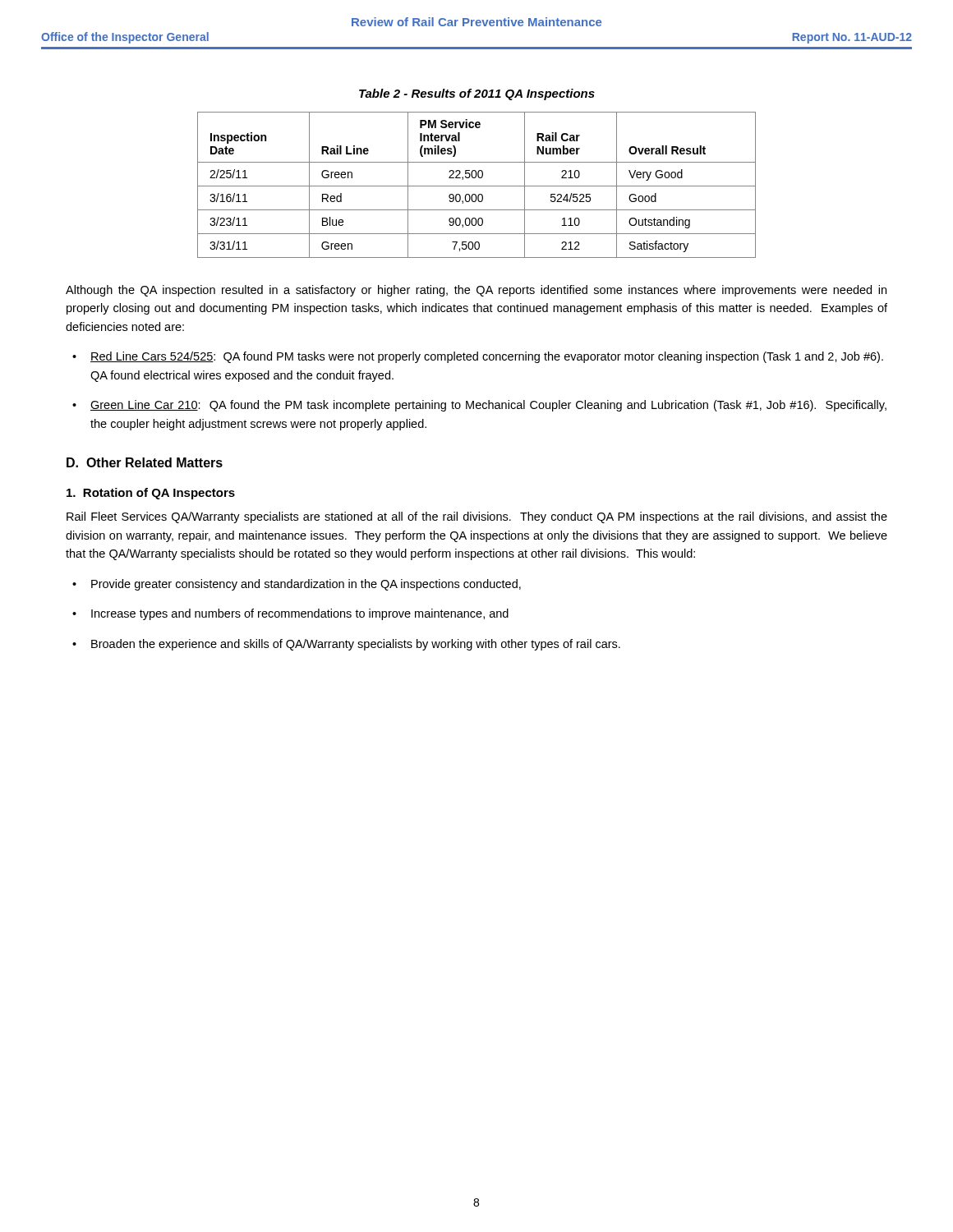
Task: Point to the block beginning "Green Line Car 210: QA found the PM"
Action: tap(489, 414)
